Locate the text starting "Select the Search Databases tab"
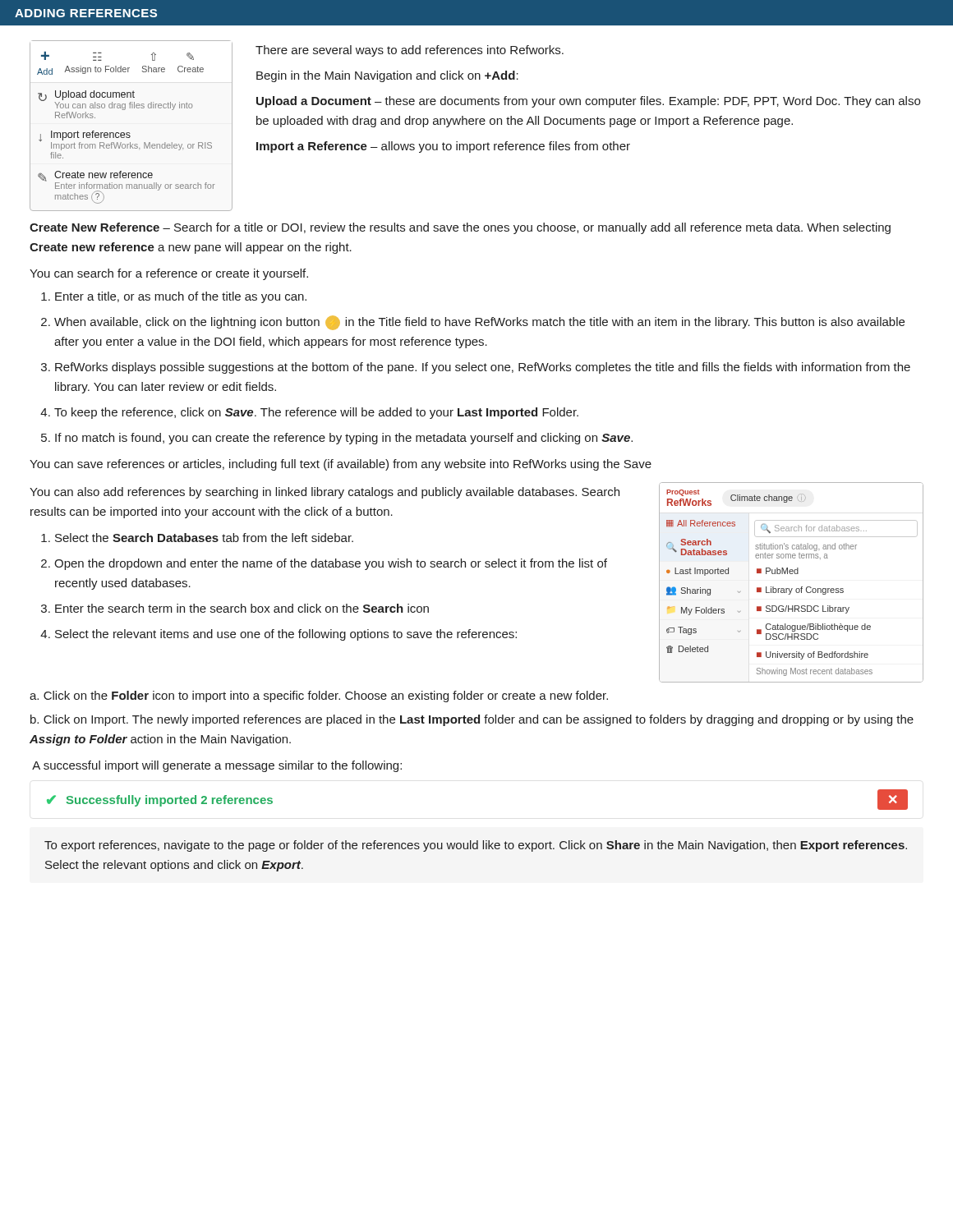 coord(204,538)
